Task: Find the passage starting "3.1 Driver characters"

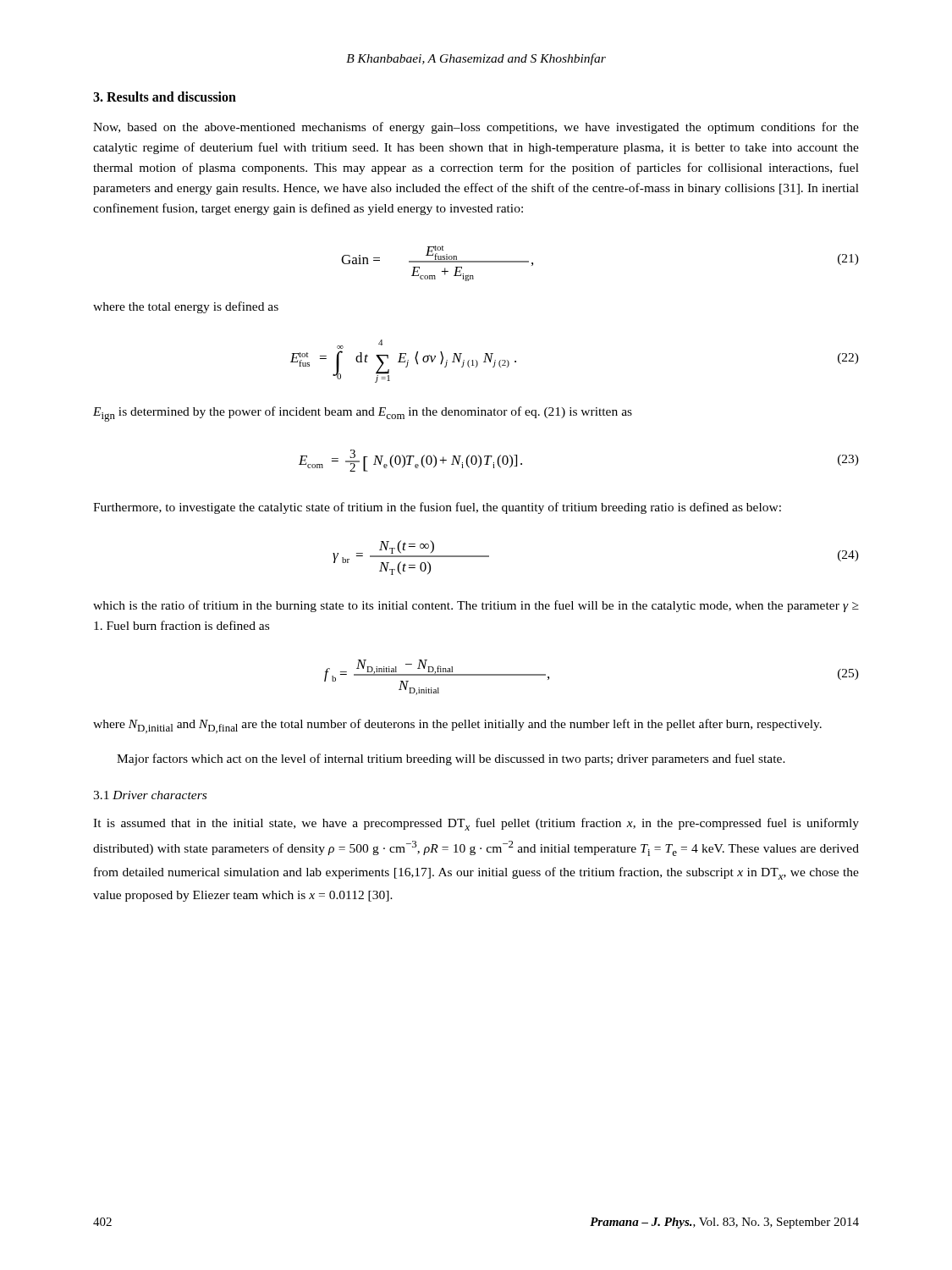Action: (x=150, y=795)
